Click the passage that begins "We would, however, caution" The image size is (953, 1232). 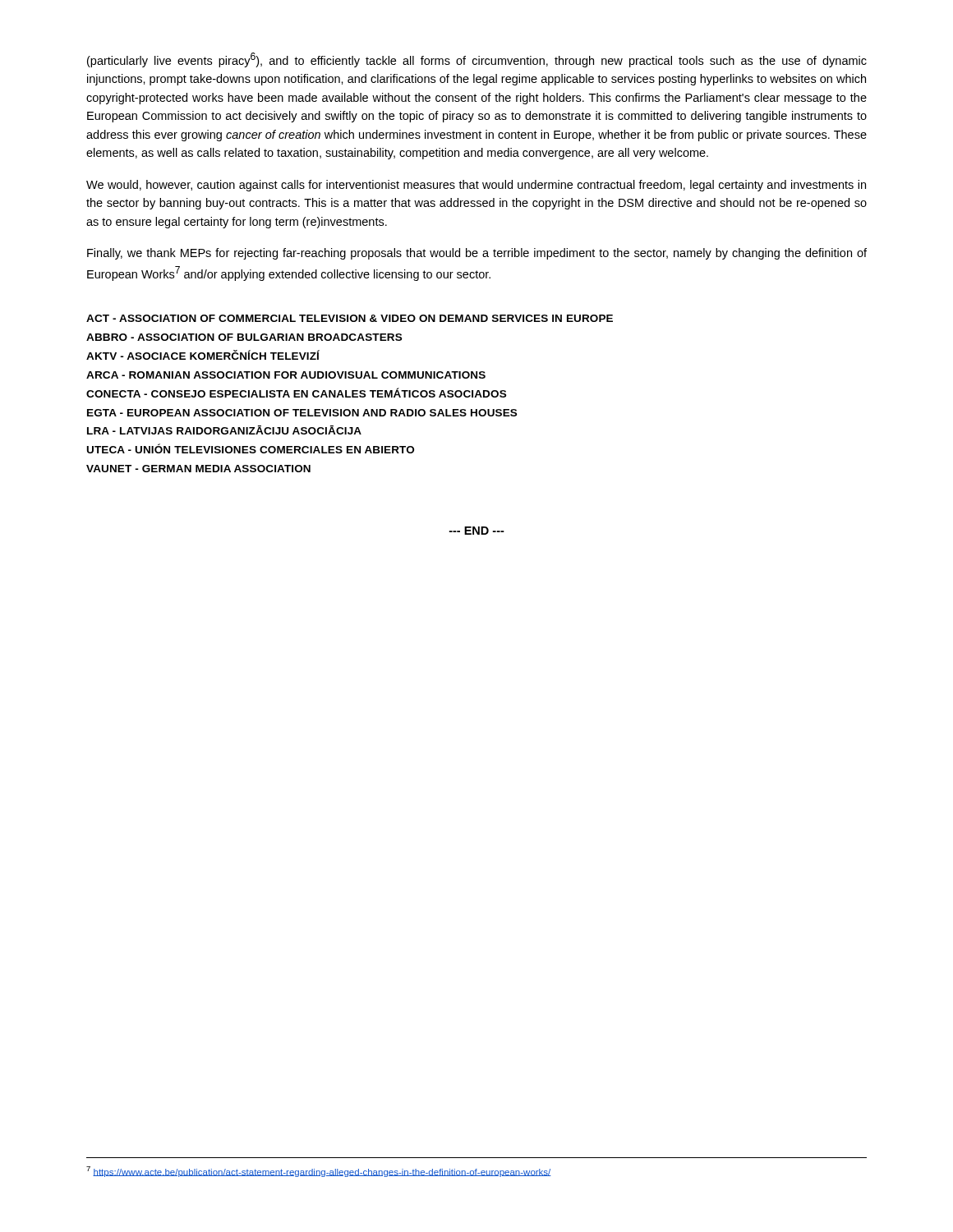click(x=476, y=203)
